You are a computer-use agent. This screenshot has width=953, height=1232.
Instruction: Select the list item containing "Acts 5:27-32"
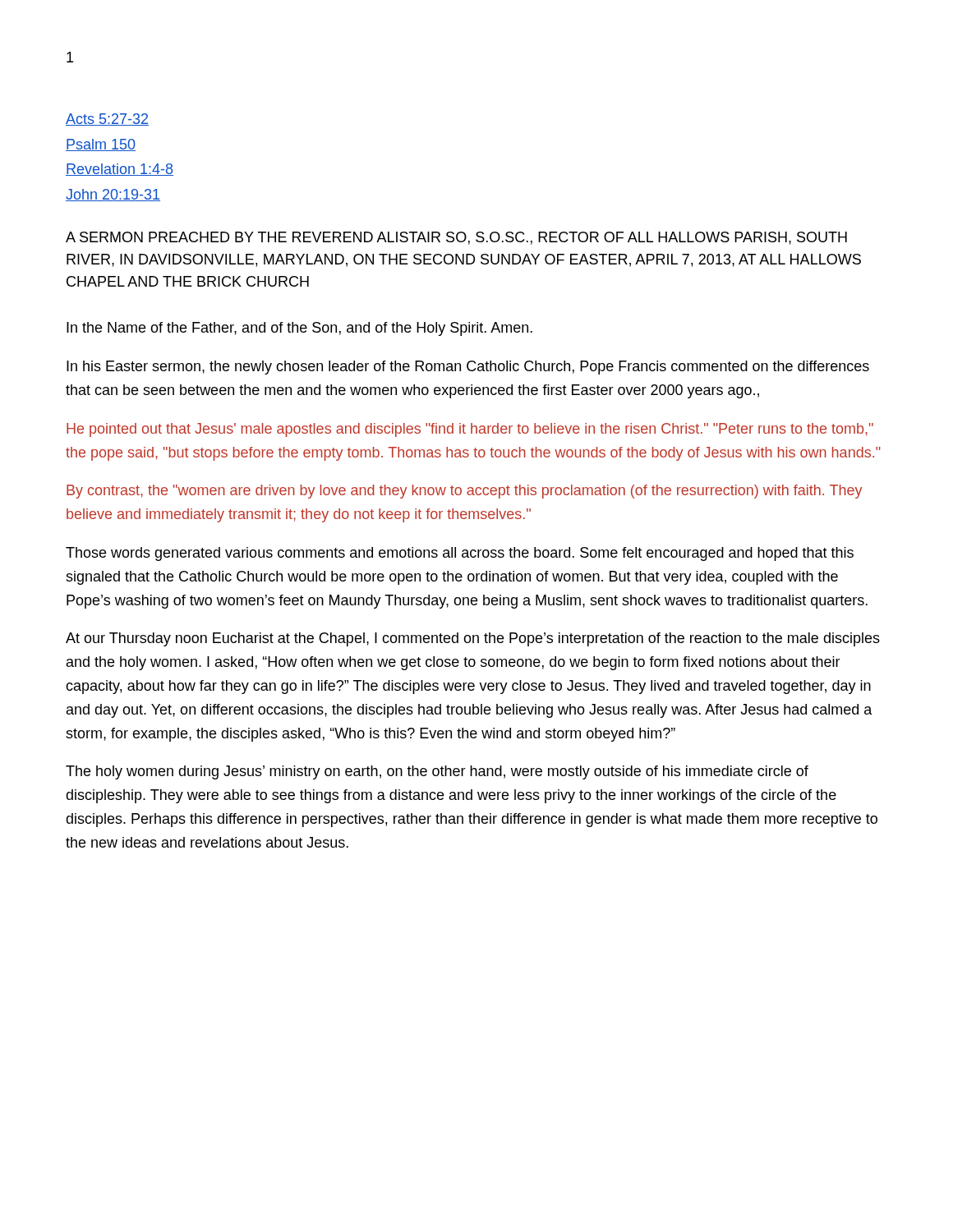107,120
